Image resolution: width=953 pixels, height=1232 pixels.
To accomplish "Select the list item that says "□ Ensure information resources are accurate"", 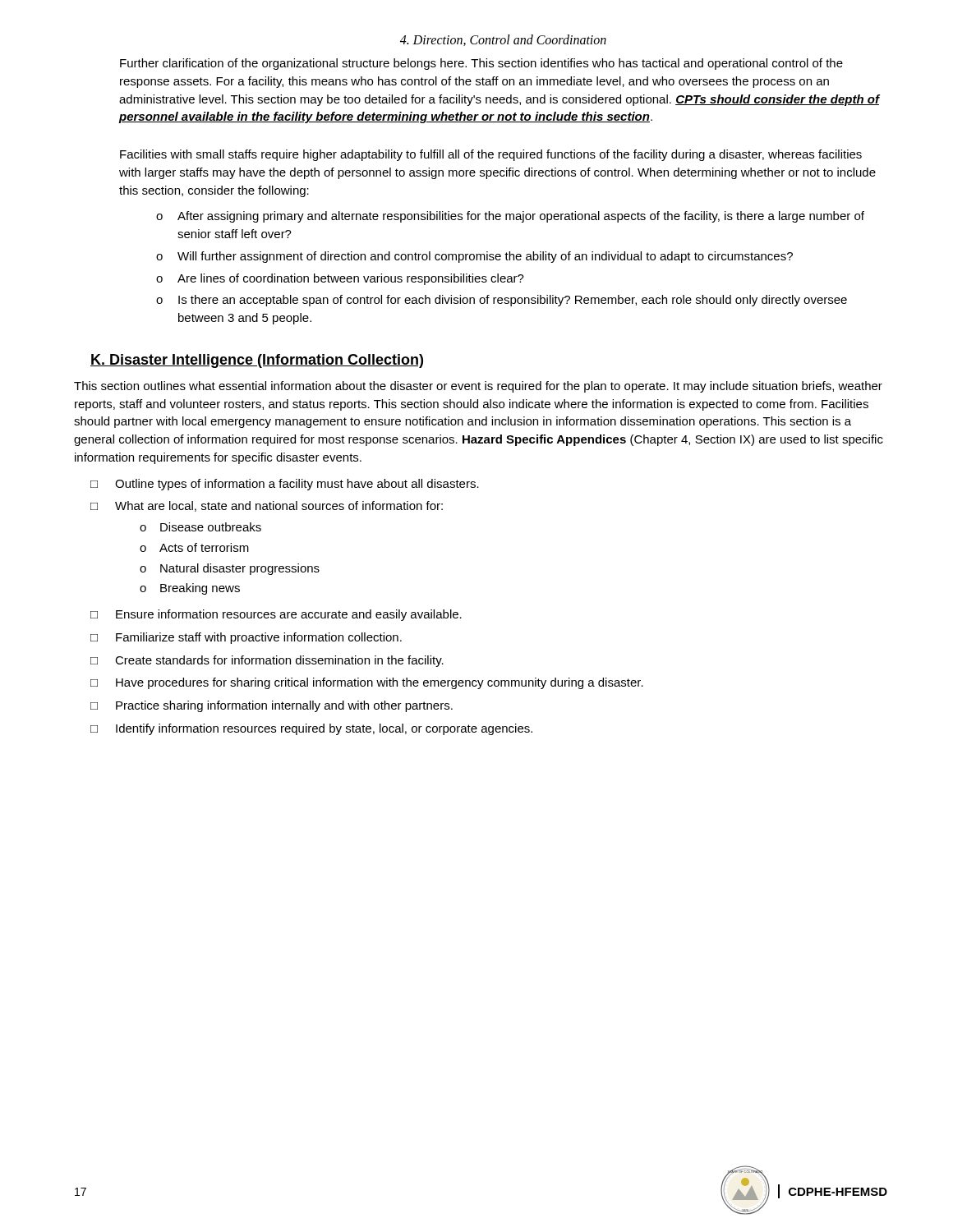I will pyautogui.click(x=276, y=615).
